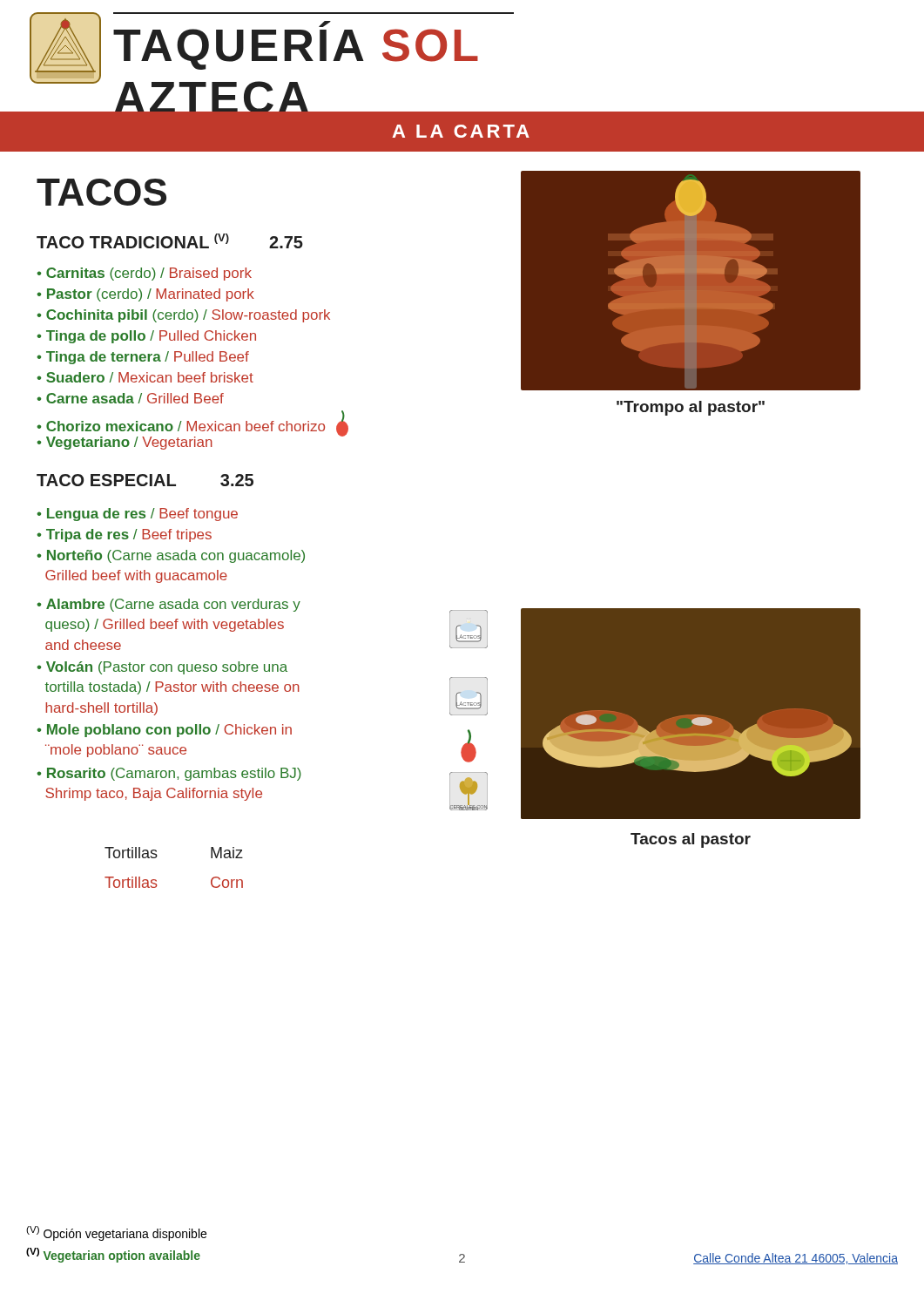Find the list item that says "• Pastor (cerdo) / Marinated pork"
This screenshot has height=1307, width=924.
145,294
